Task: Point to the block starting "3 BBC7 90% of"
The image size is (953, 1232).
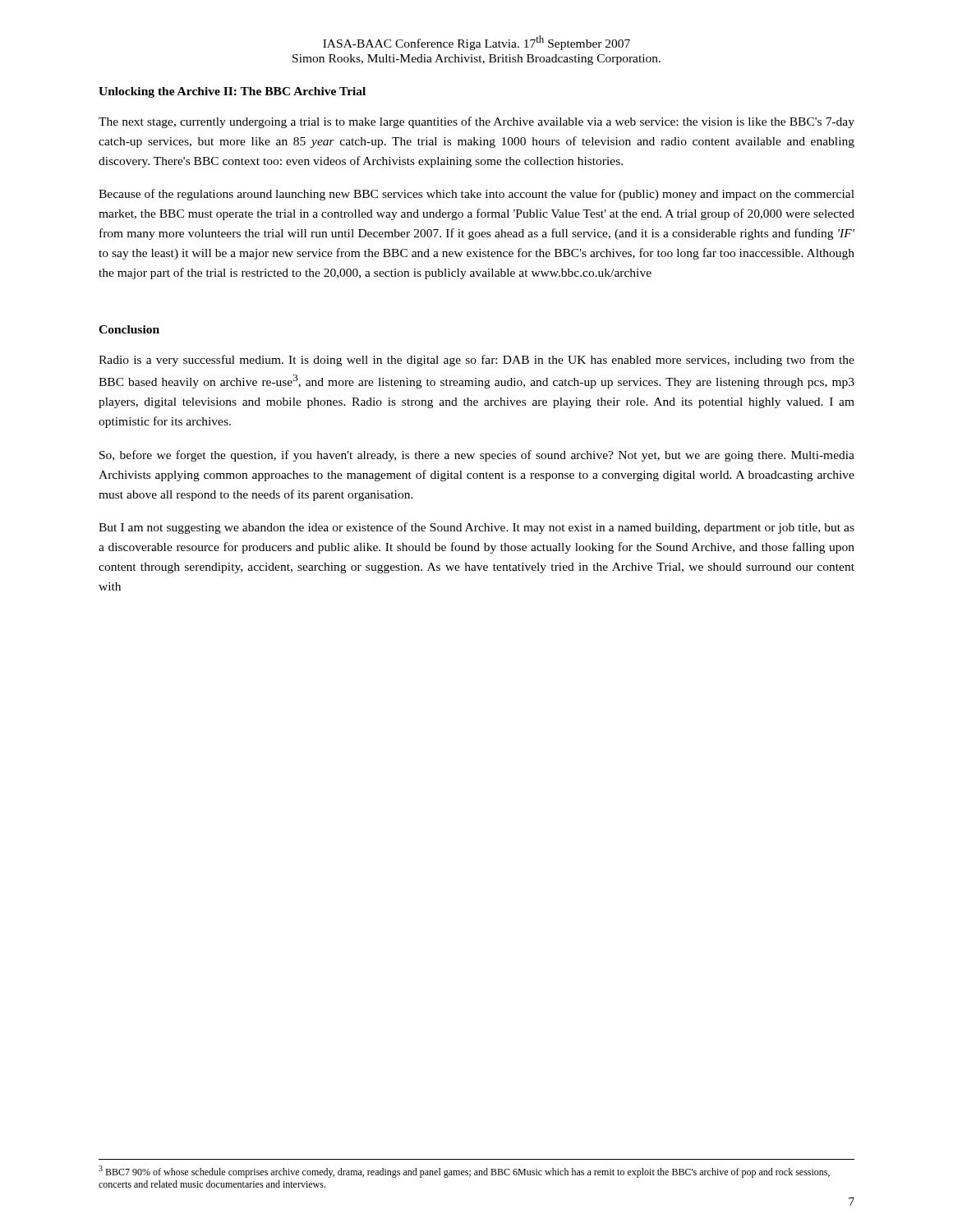Action: coord(464,1177)
